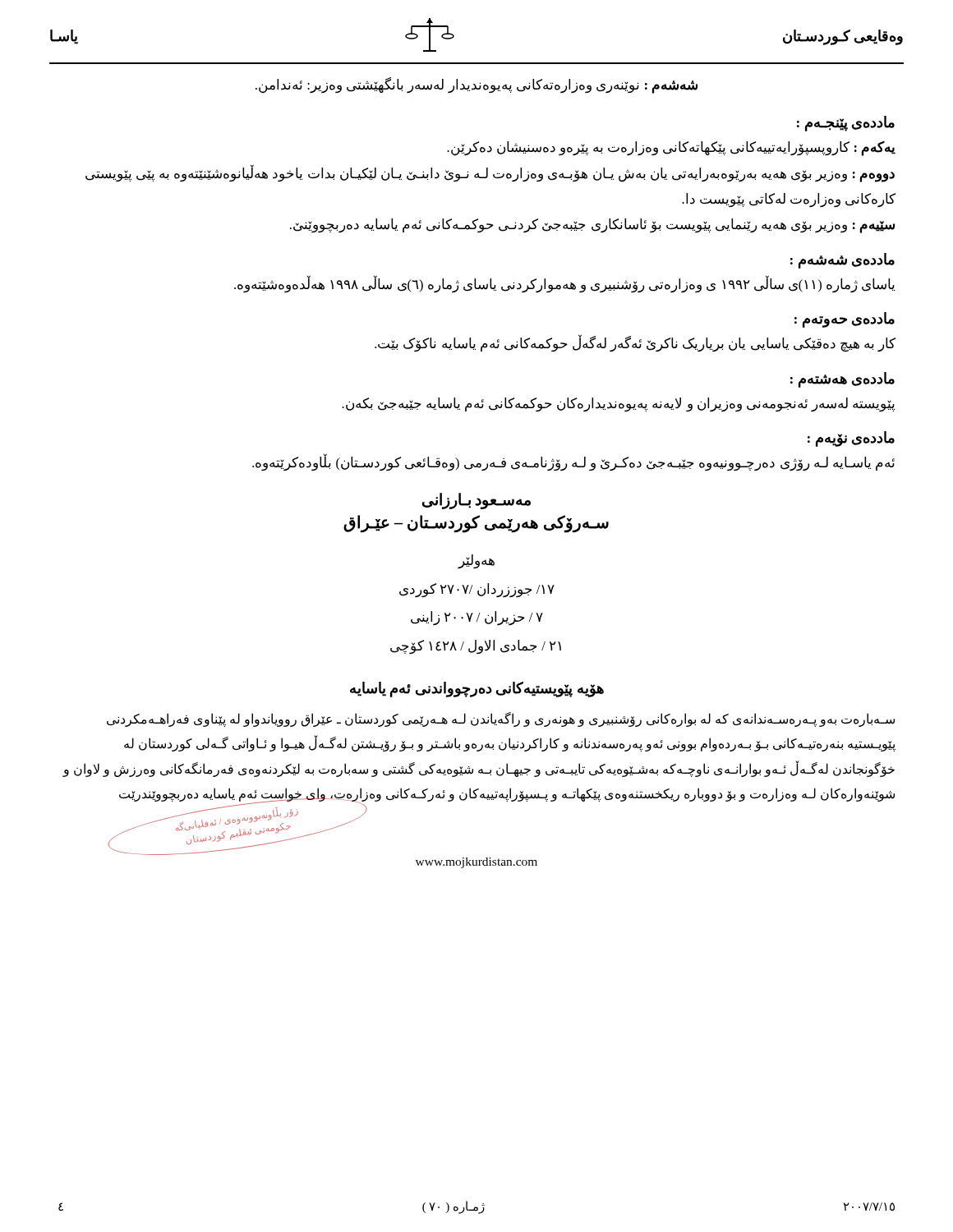Viewport: 953px width, 1232px height.
Task: Point to the block beginning "شەشەم : نوێنەرى وەزارەتەكانى پەيوەندیدار لەسەر"
Action: pyautogui.click(x=476, y=85)
